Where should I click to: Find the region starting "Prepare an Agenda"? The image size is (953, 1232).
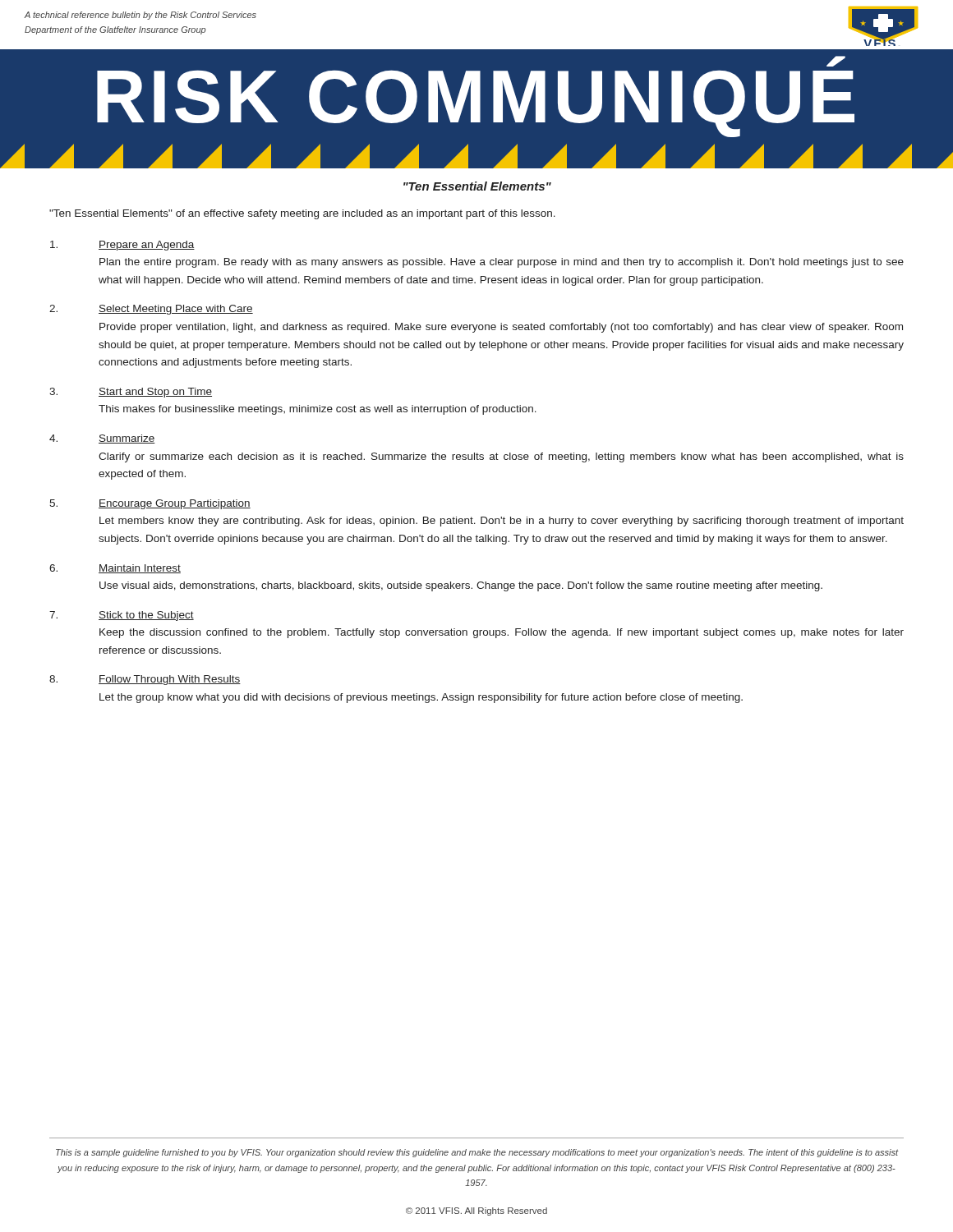(476, 262)
